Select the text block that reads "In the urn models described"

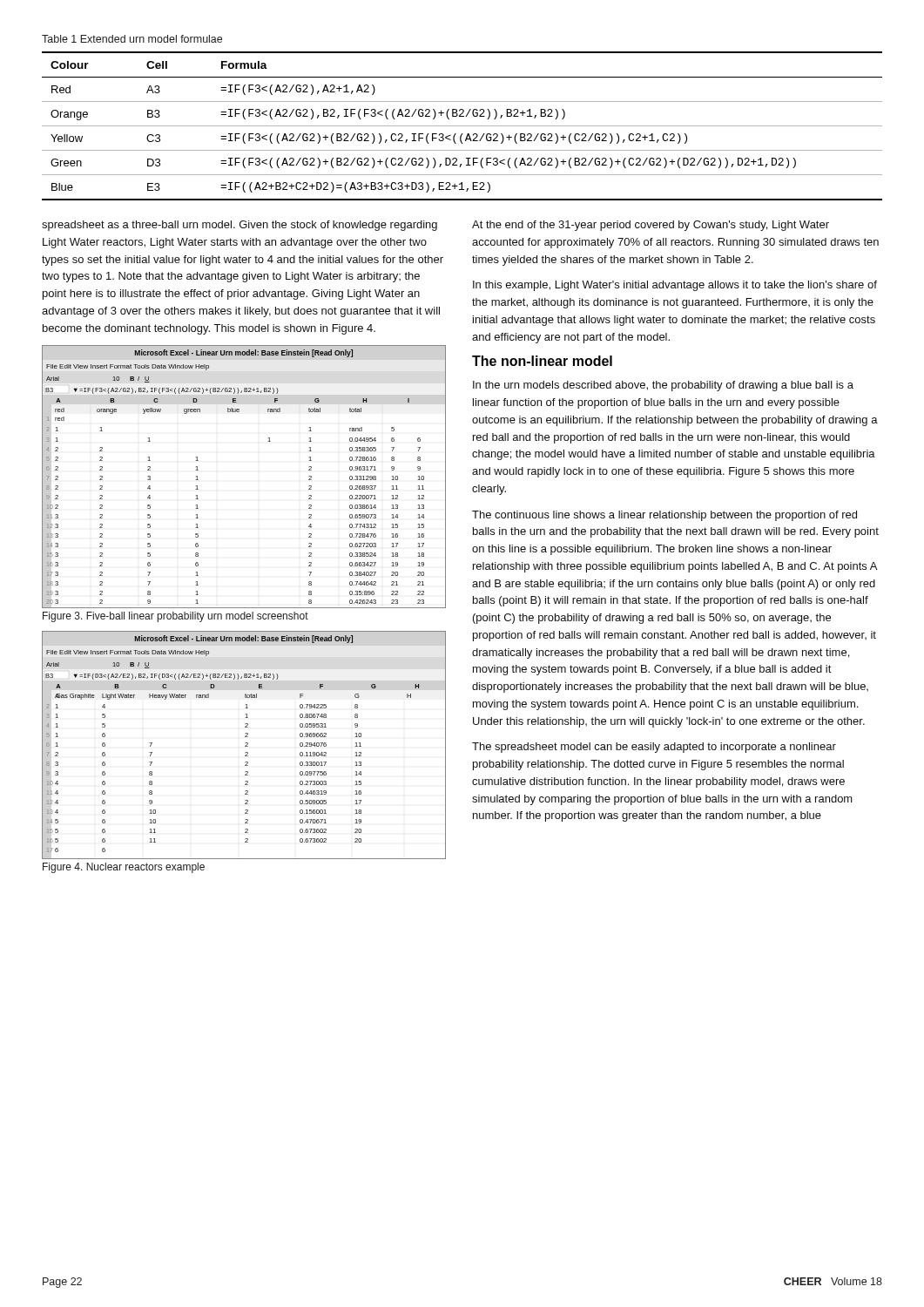click(675, 437)
